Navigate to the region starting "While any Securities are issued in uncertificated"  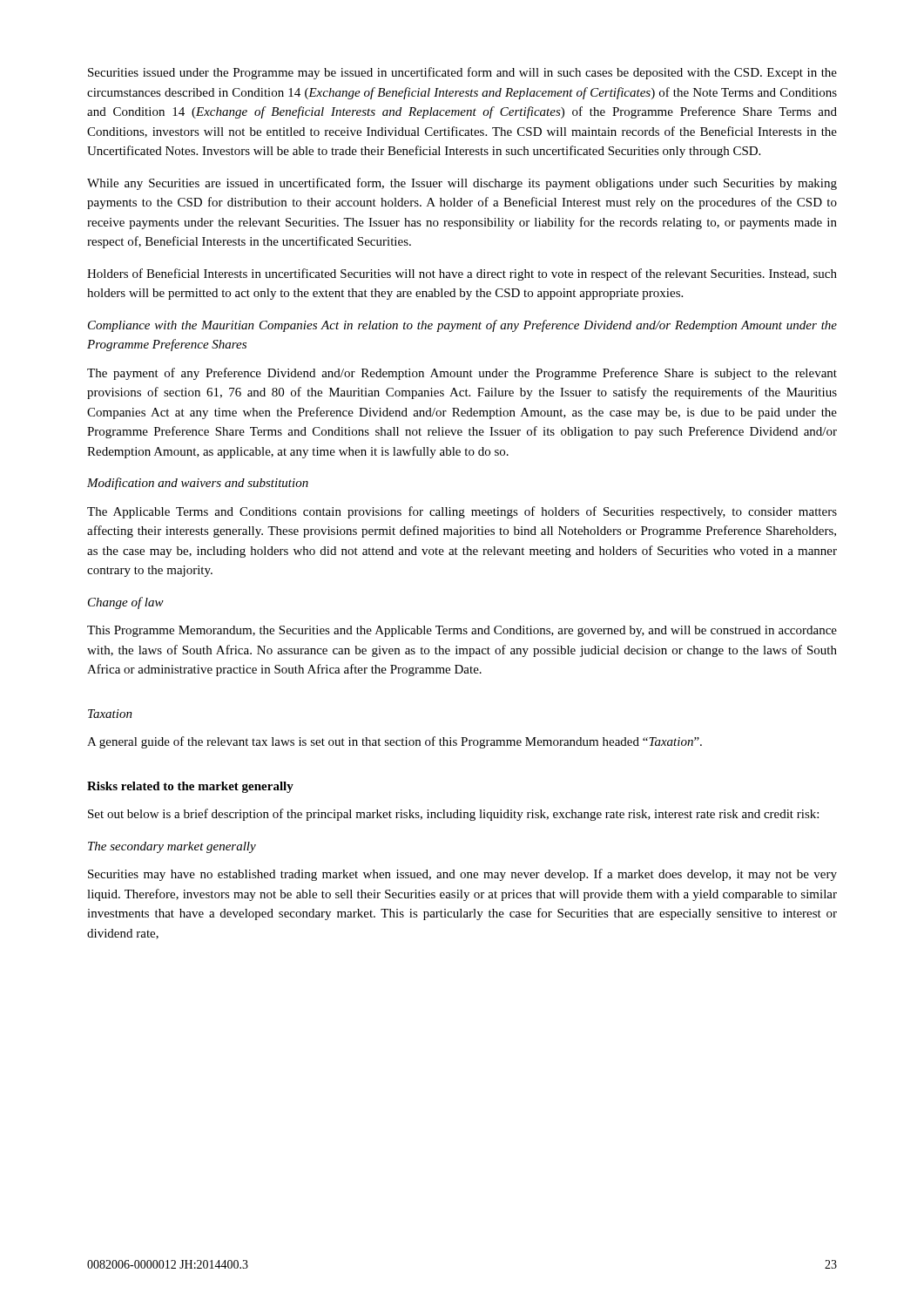click(462, 212)
